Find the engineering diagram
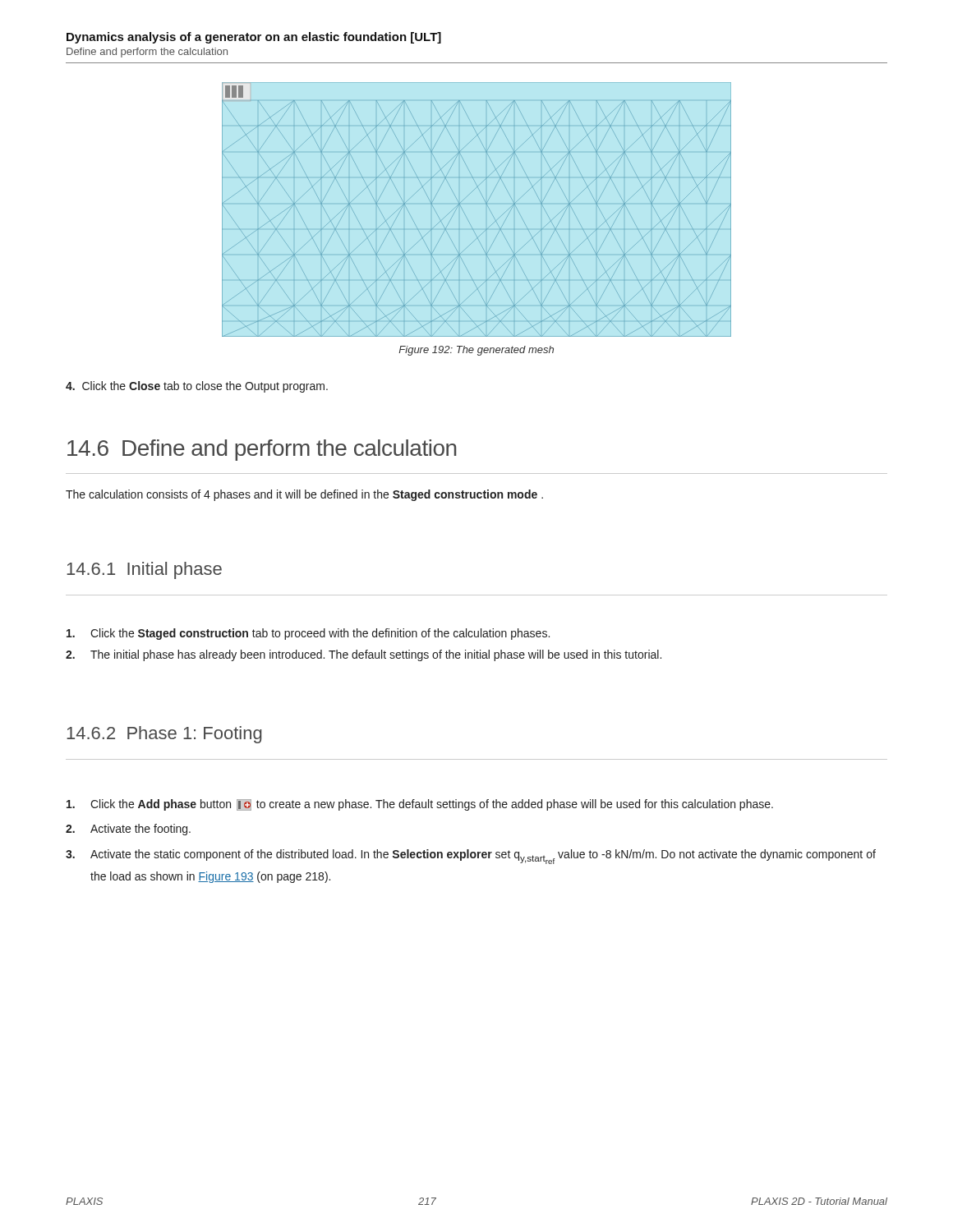Image resolution: width=953 pixels, height=1232 pixels. pyautogui.click(x=476, y=219)
